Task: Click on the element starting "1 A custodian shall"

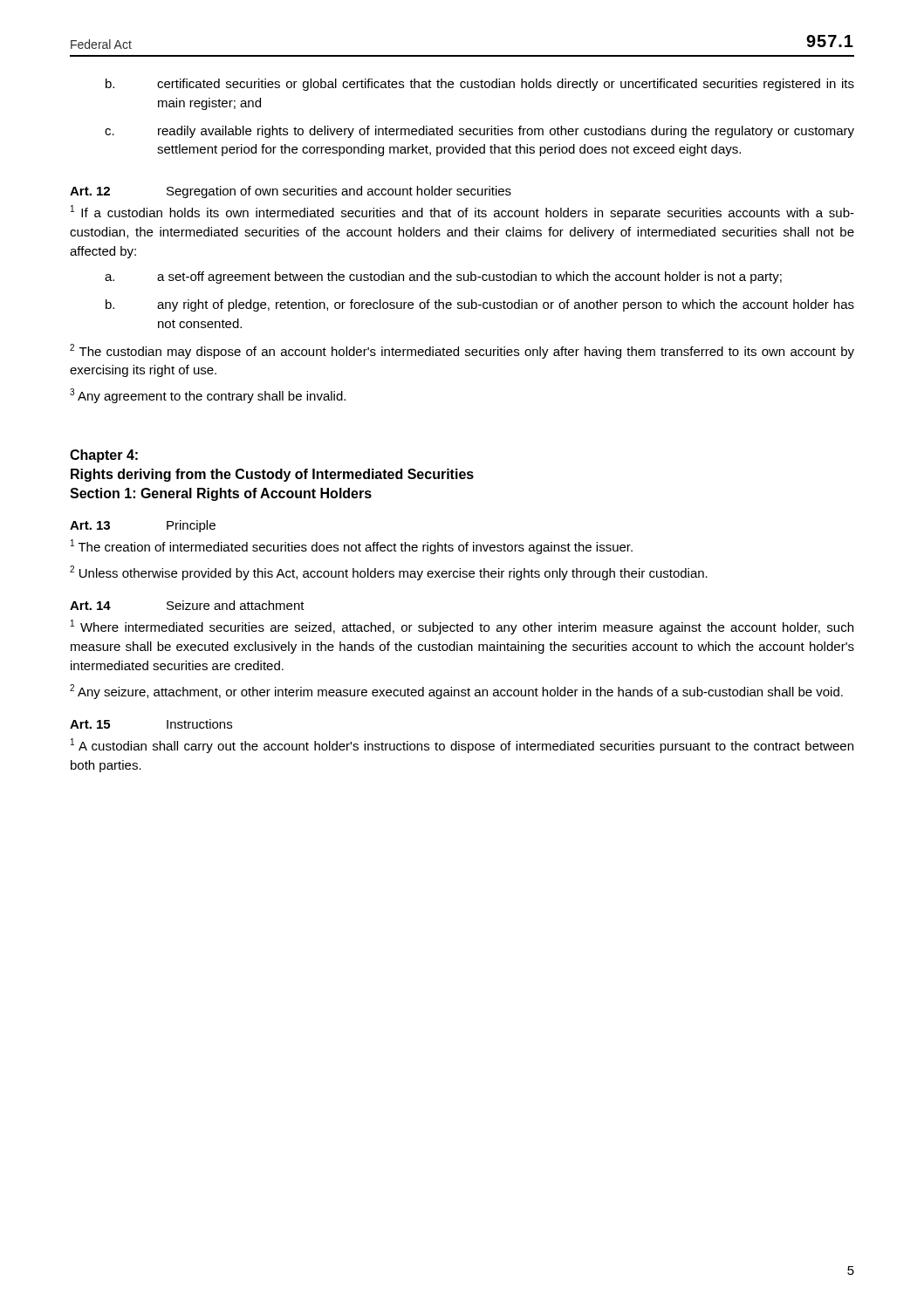Action: (462, 755)
